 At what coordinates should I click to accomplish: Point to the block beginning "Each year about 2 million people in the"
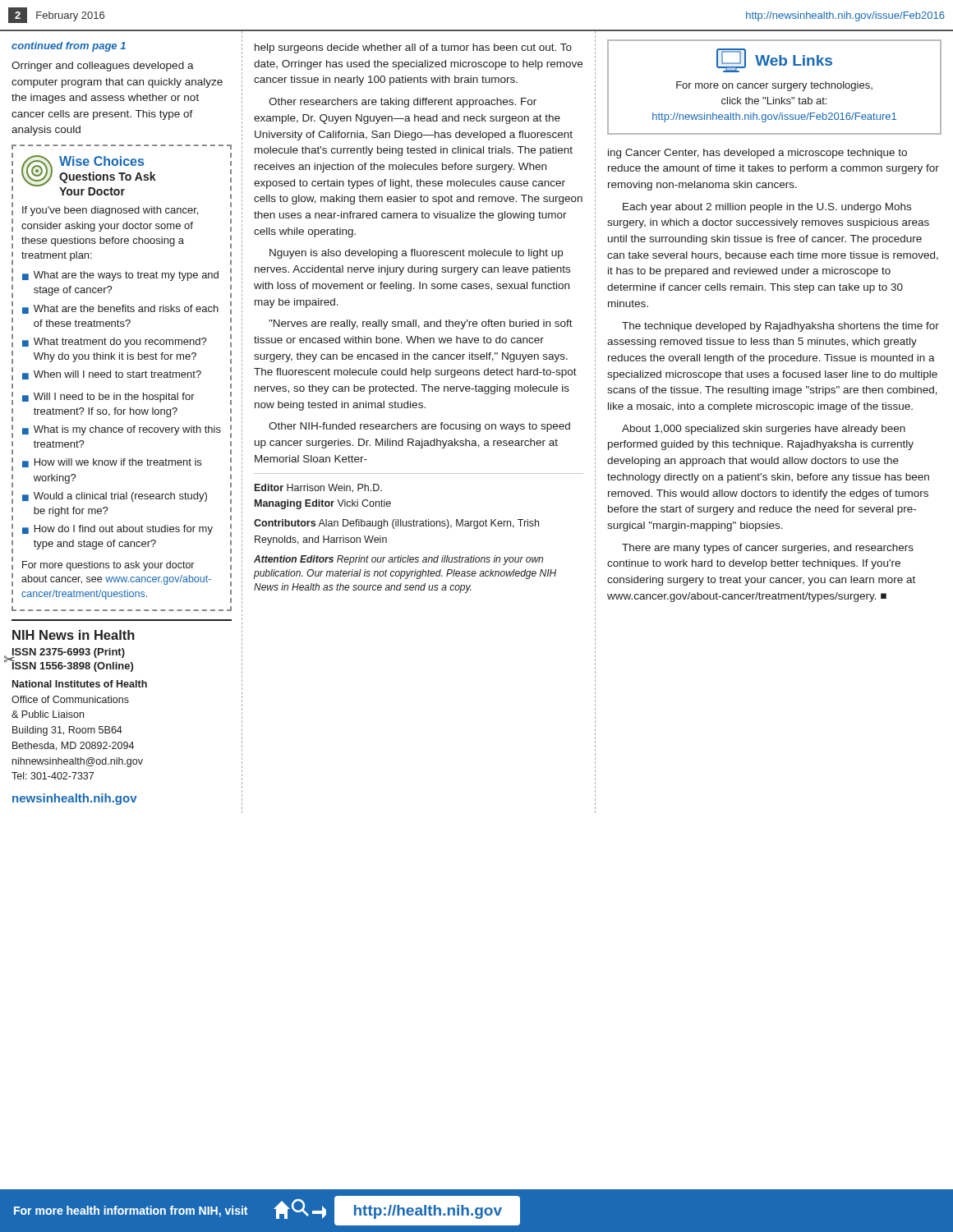[773, 255]
